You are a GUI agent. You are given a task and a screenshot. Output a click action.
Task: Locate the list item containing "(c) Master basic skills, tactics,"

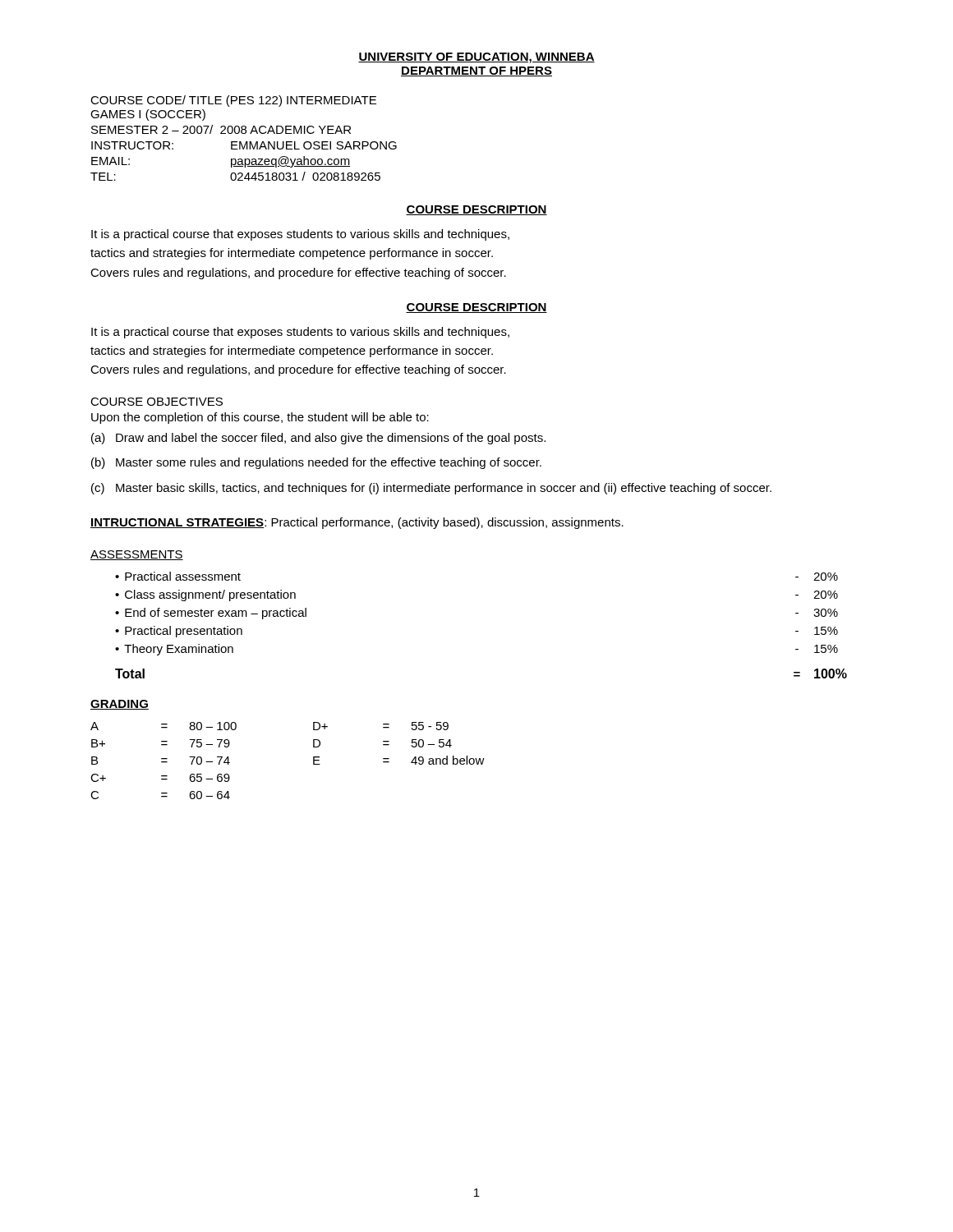click(431, 488)
